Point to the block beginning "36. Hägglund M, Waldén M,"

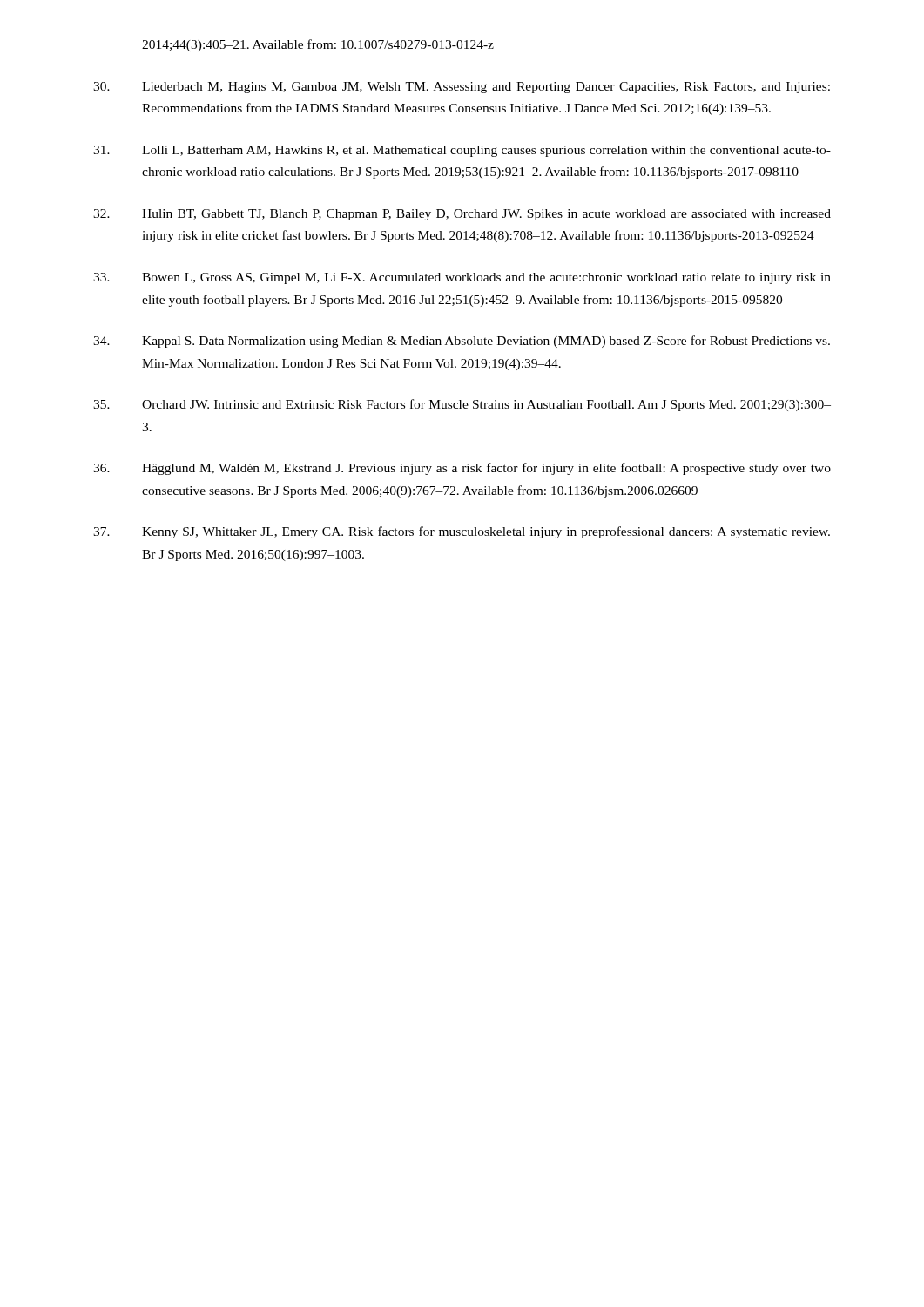pyautogui.click(x=462, y=479)
